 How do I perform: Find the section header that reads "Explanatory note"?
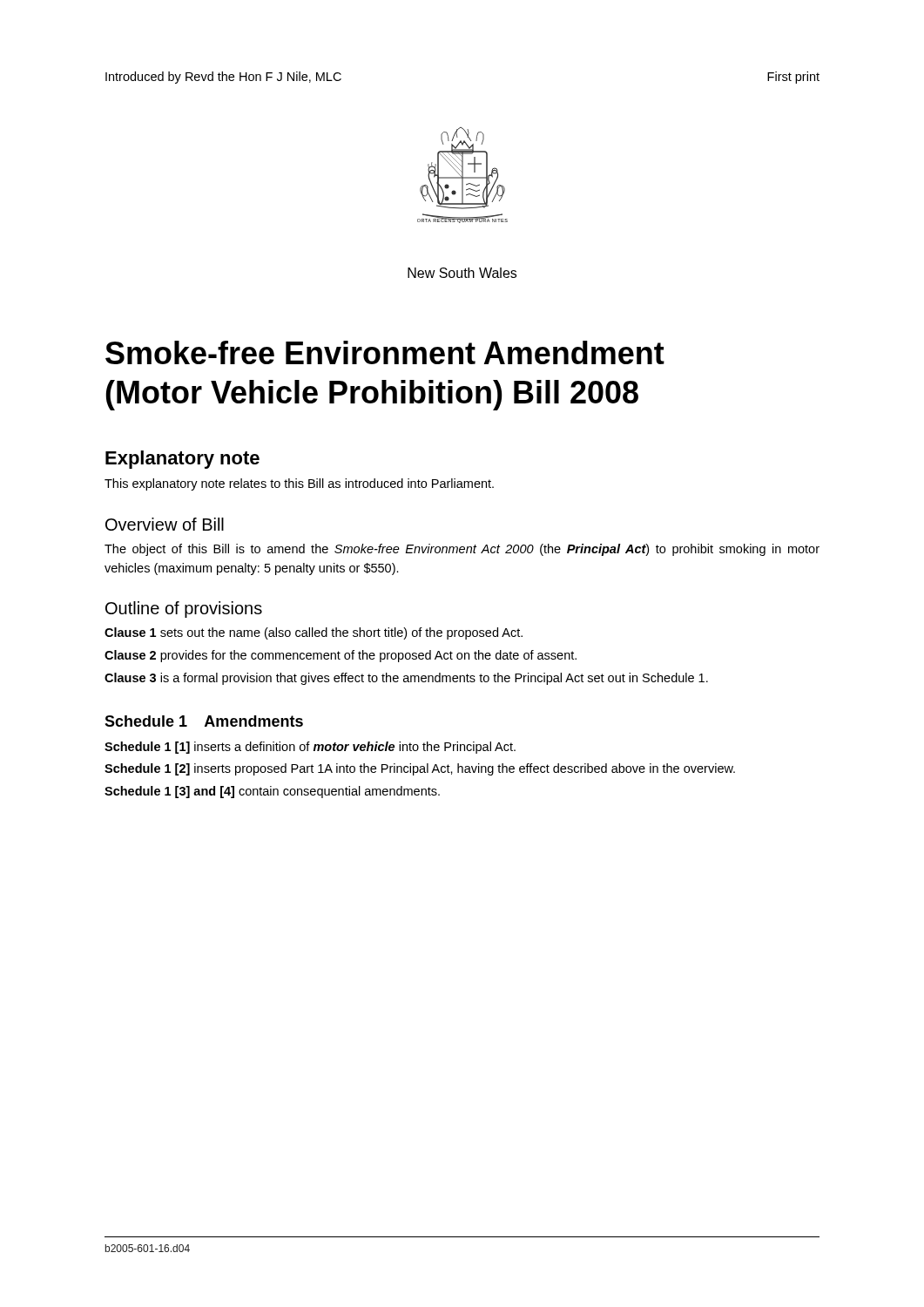pos(182,458)
